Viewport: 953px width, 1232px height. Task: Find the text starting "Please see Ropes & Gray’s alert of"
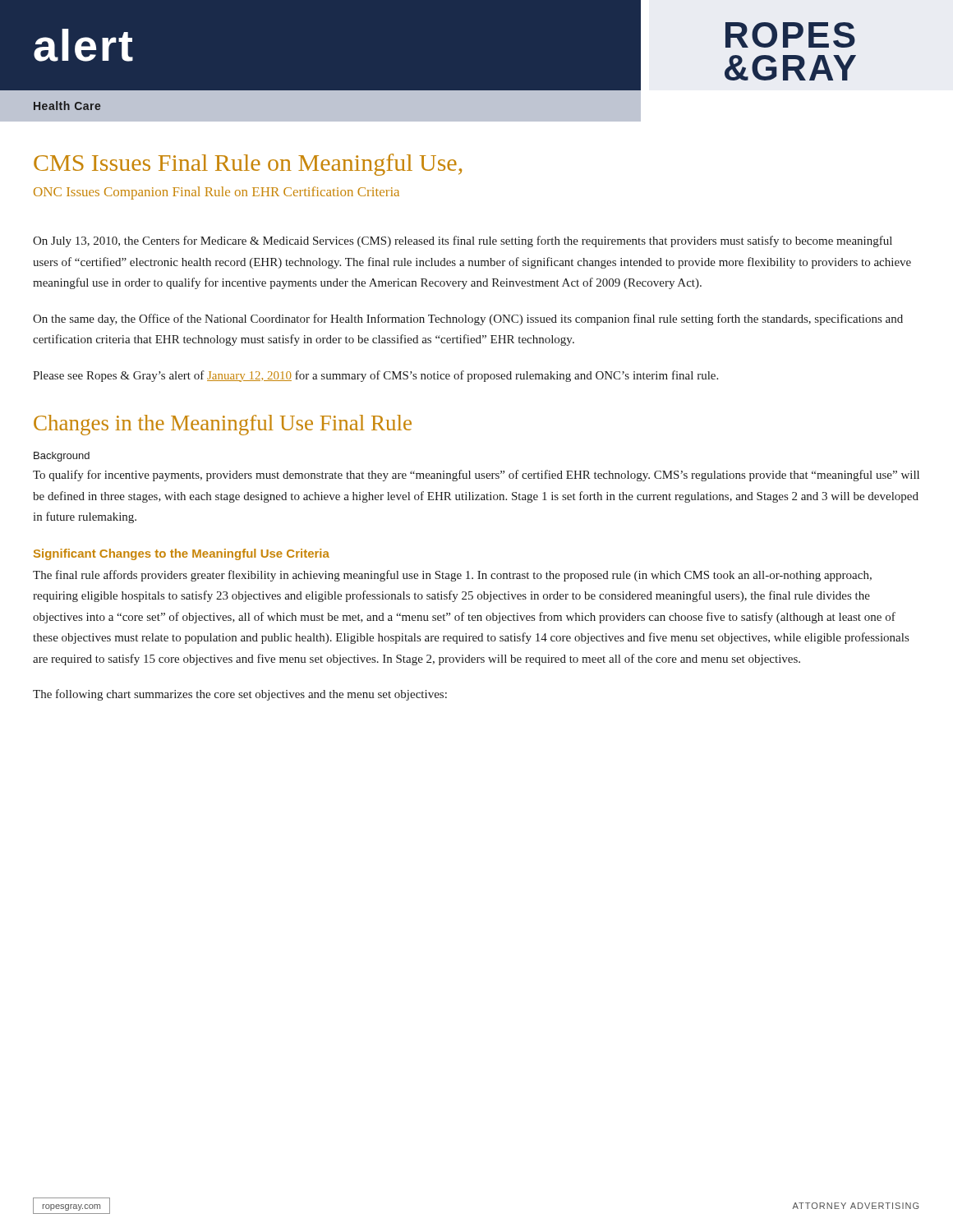[376, 375]
